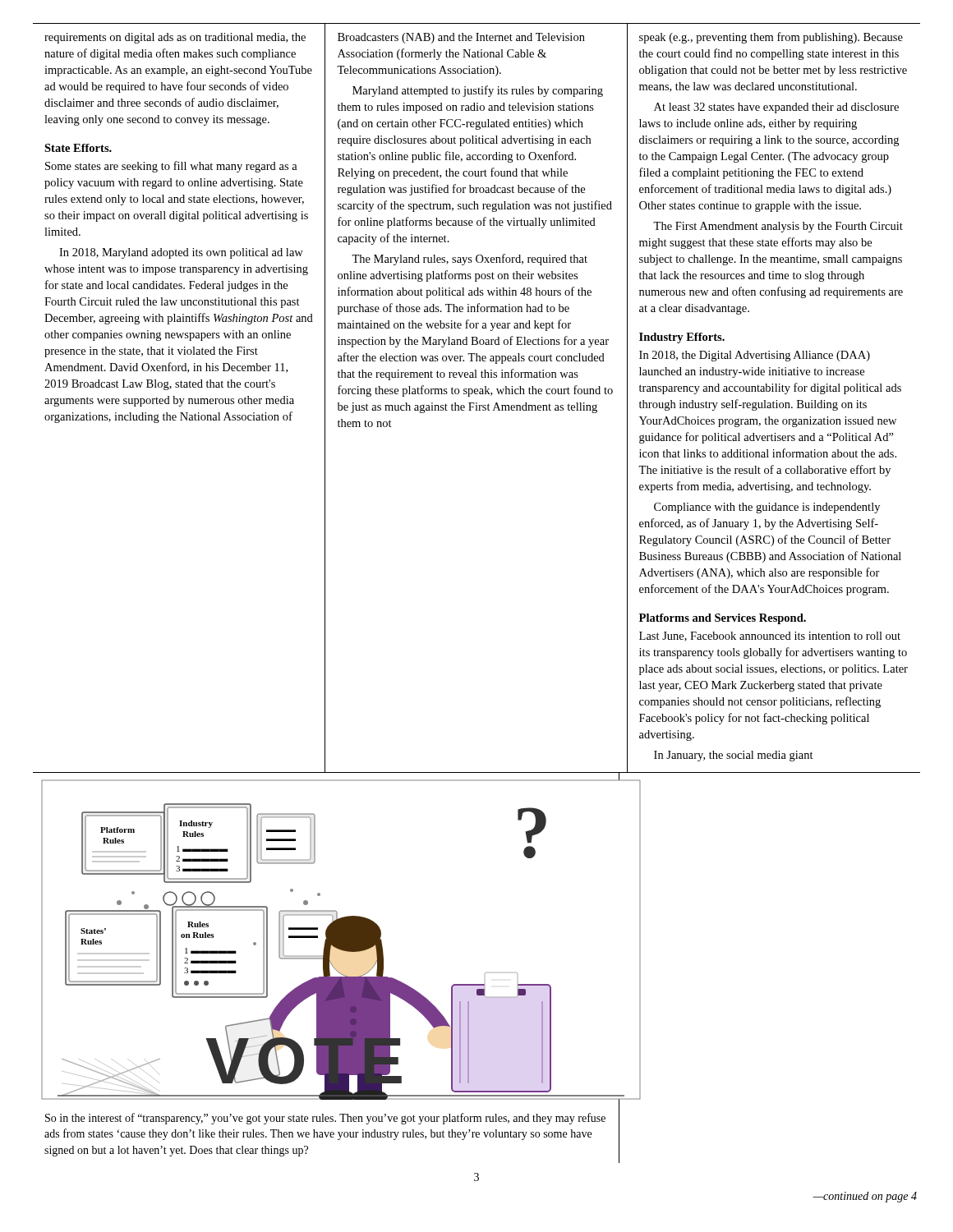Viewport: 953px width, 1232px height.
Task: Find the block on this page that starts "Broadcasters (NAB) and"
Action: pyautogui.click(x=476, y=230)
